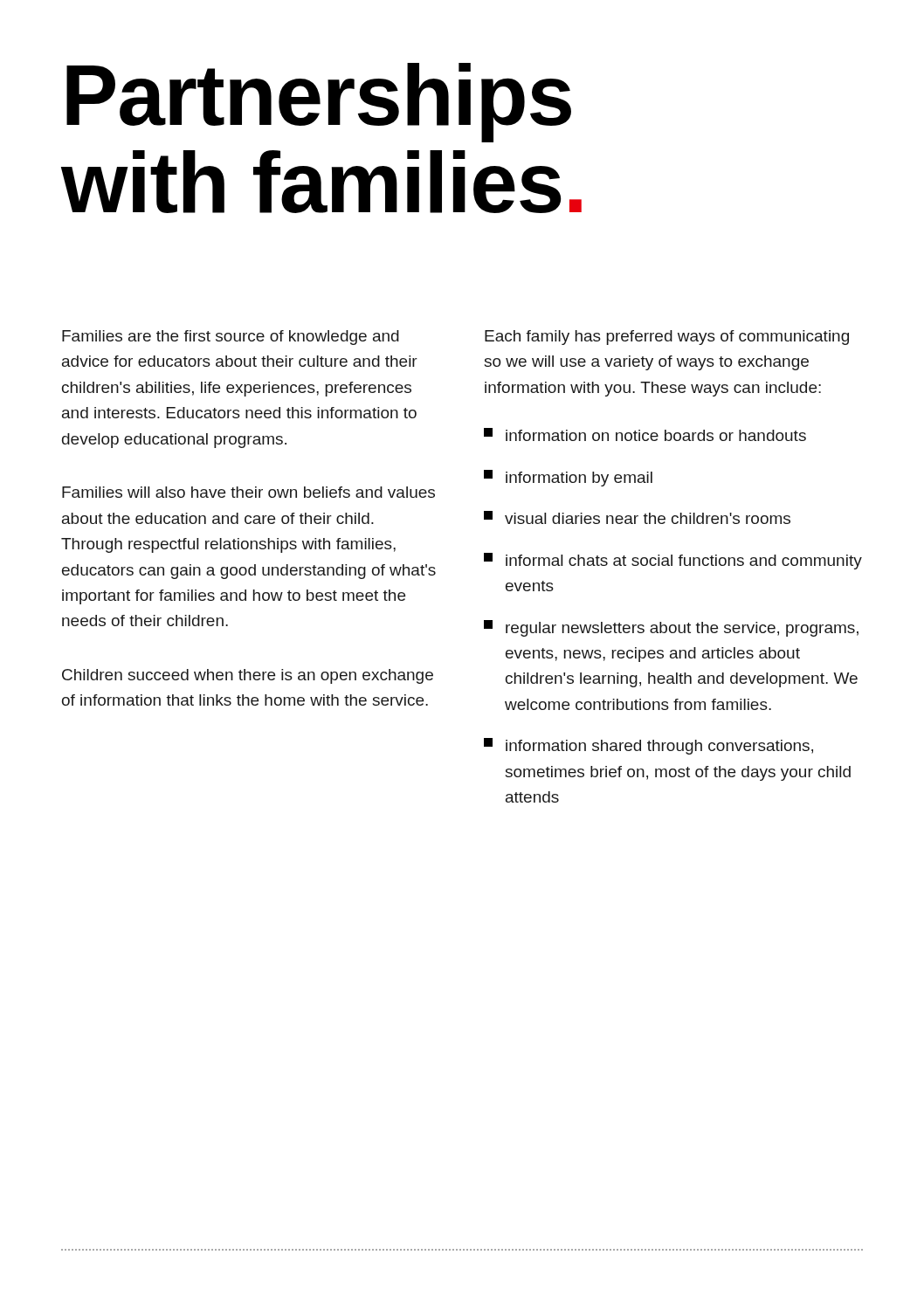The image size is (924, 1310).
Task: Locate the text block that says "Families will also have their"
Action: [249, 557]
